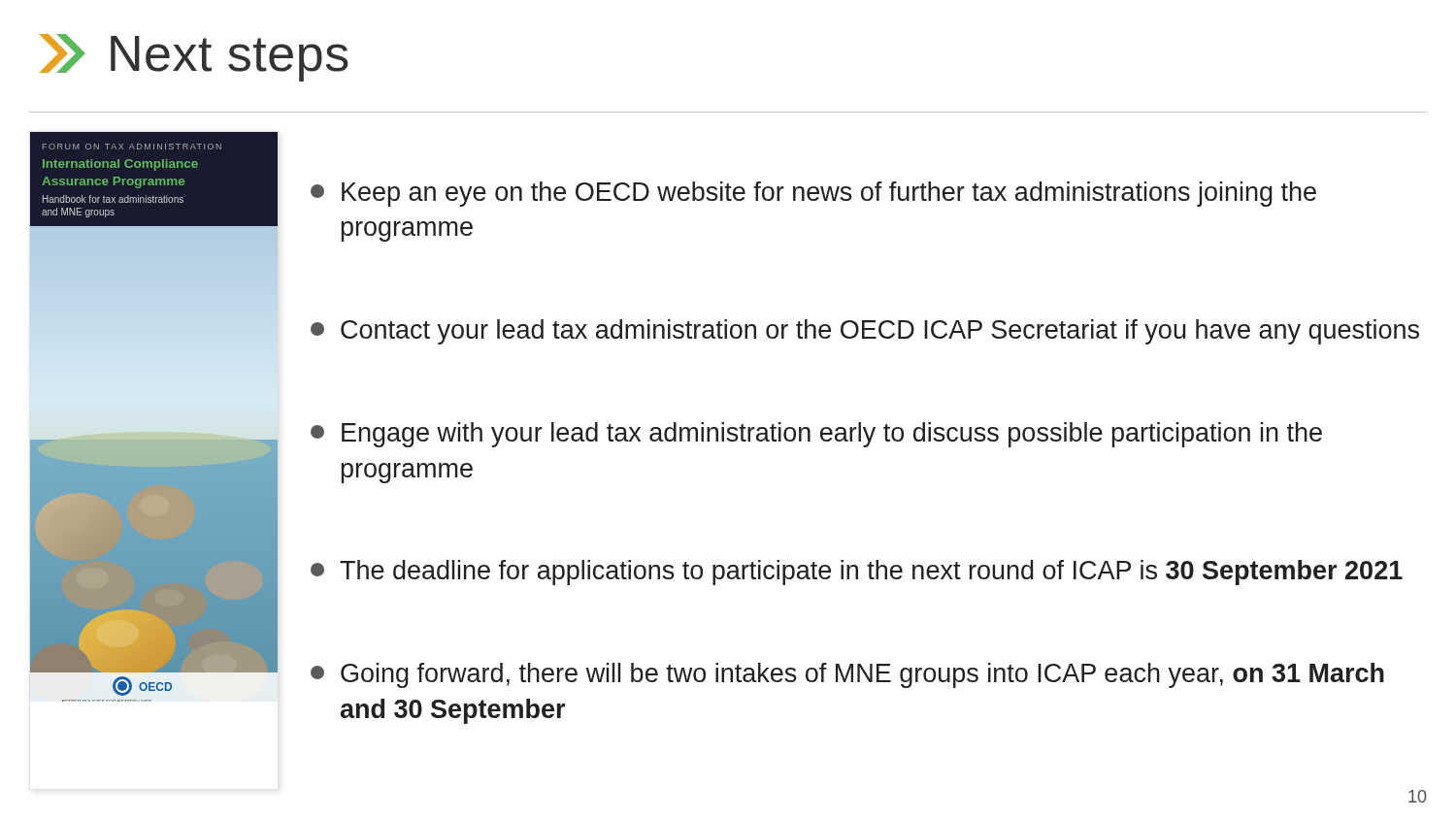Screen dimensions: 819x1456
Task: Click on the list item that says "Keep an eye on the OECD website"
Action: [869, 210]
